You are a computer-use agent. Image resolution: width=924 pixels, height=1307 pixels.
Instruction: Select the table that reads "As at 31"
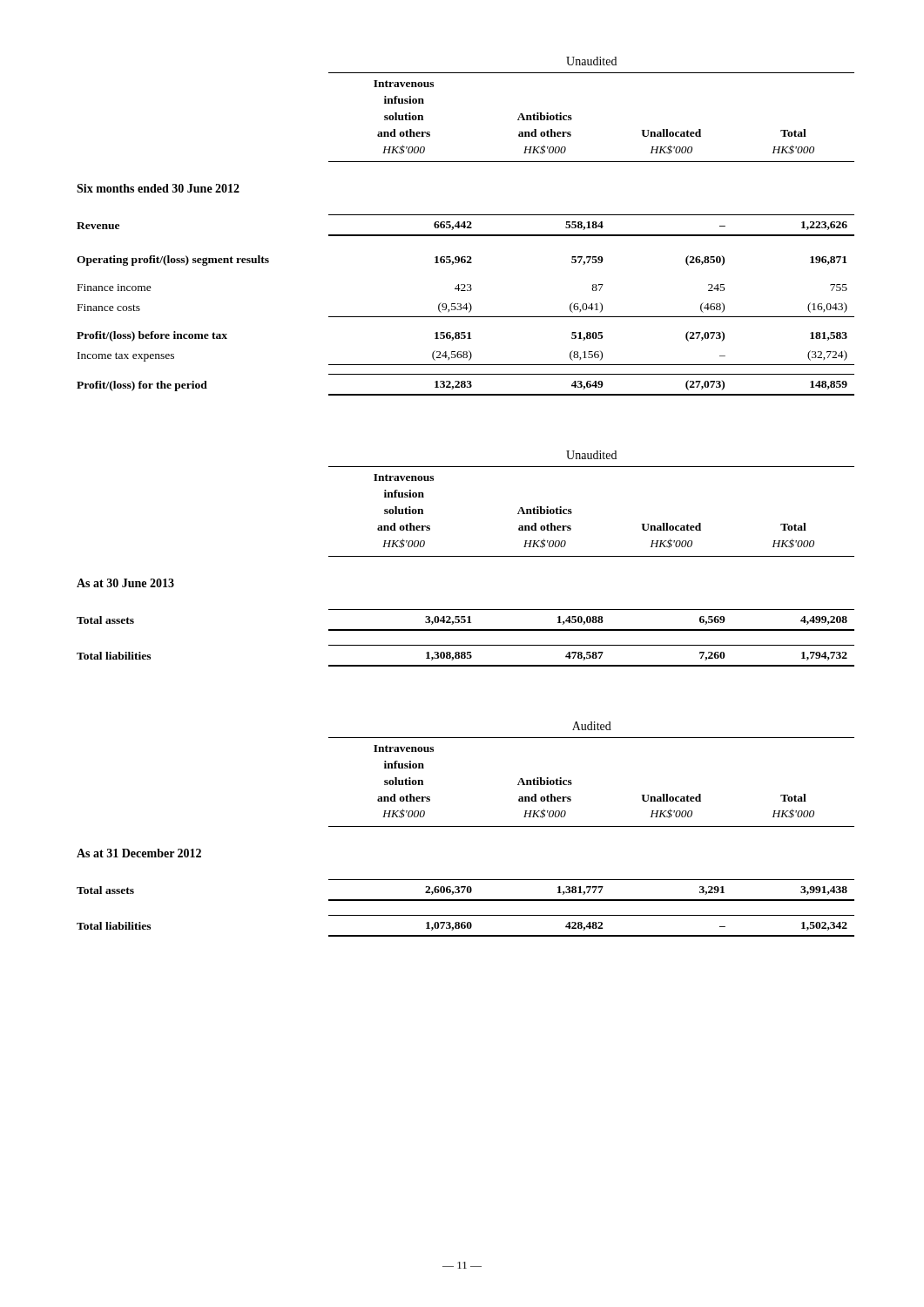(x=462, y=827)
